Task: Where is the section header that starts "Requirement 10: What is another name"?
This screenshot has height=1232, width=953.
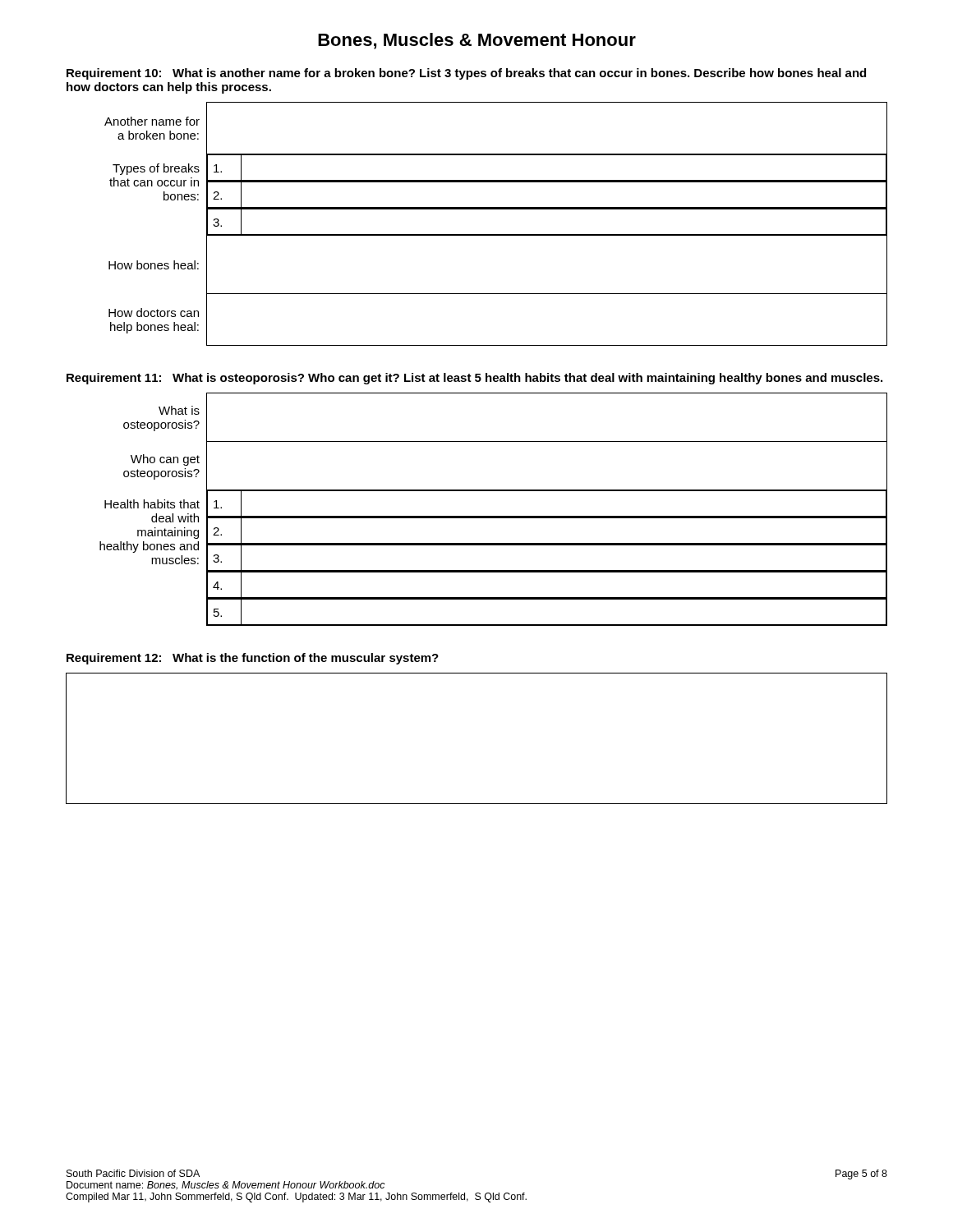Action: [466, 80]
